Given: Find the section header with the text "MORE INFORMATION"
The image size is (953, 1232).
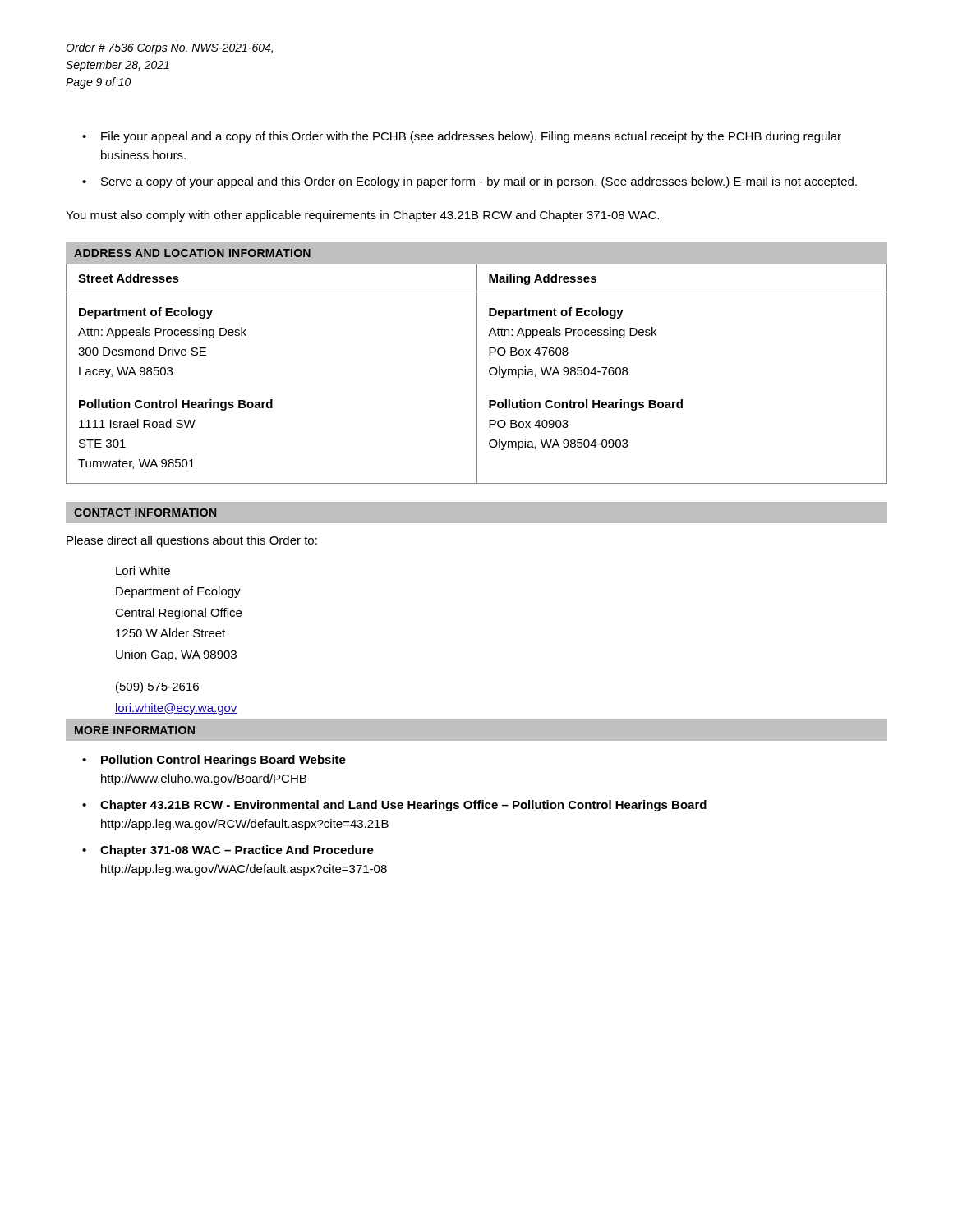Looking at the screenshot, I should click(x=135, y=730).
